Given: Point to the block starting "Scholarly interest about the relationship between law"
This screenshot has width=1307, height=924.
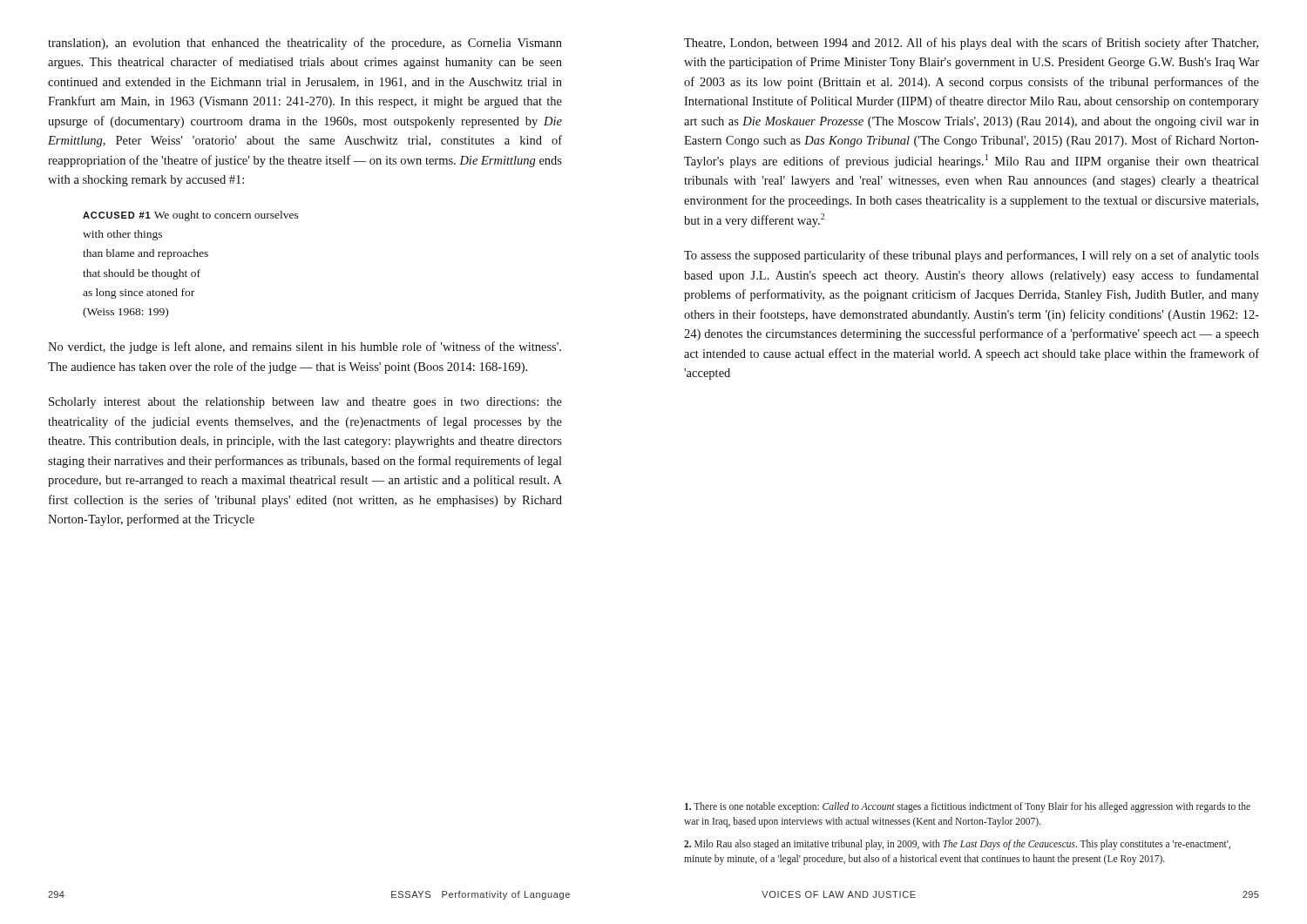Looking at the screenshot, I should click(305, 460).
